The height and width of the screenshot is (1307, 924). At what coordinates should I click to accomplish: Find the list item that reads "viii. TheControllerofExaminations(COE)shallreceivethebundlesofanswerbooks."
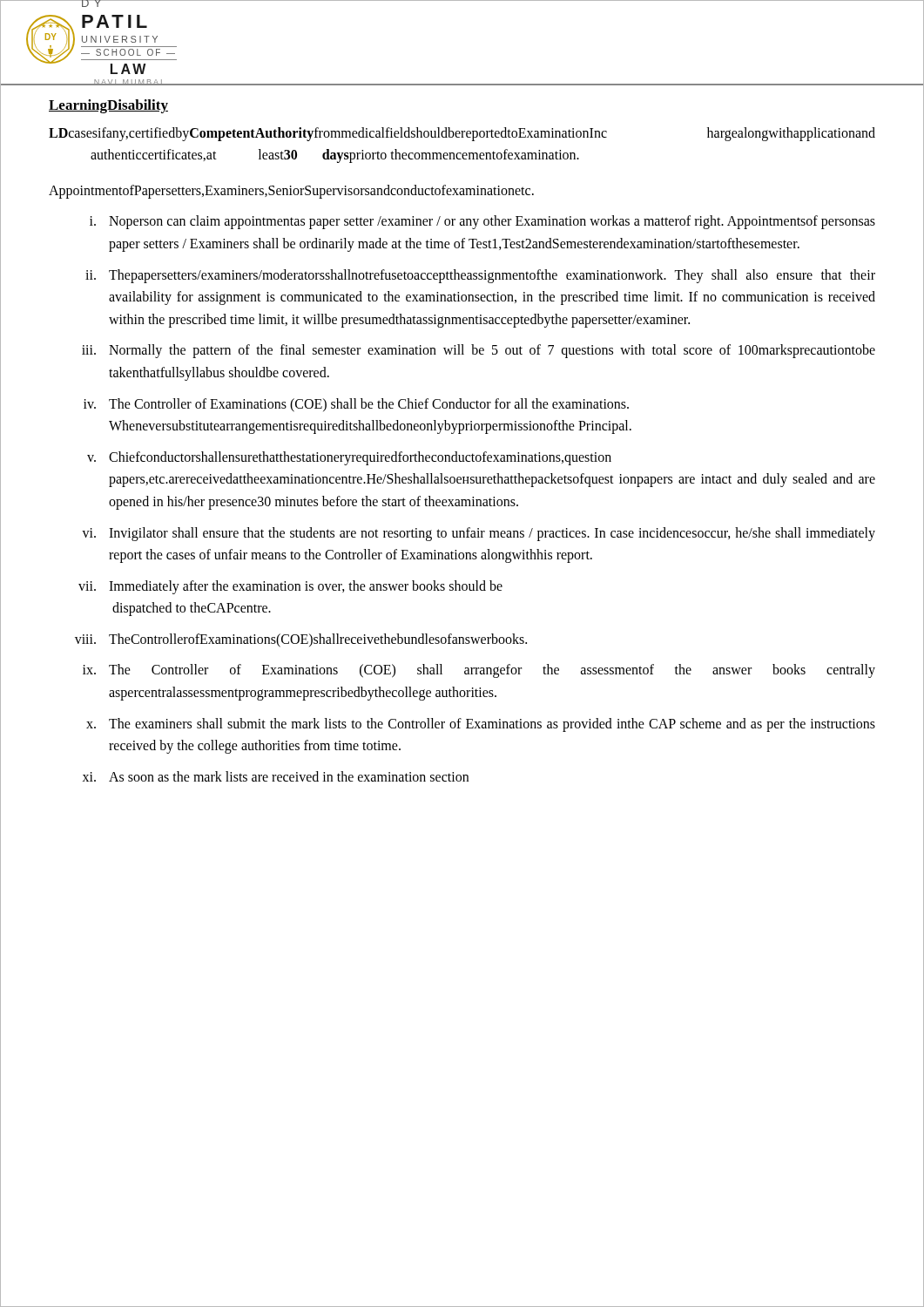[x=462, y=639]
